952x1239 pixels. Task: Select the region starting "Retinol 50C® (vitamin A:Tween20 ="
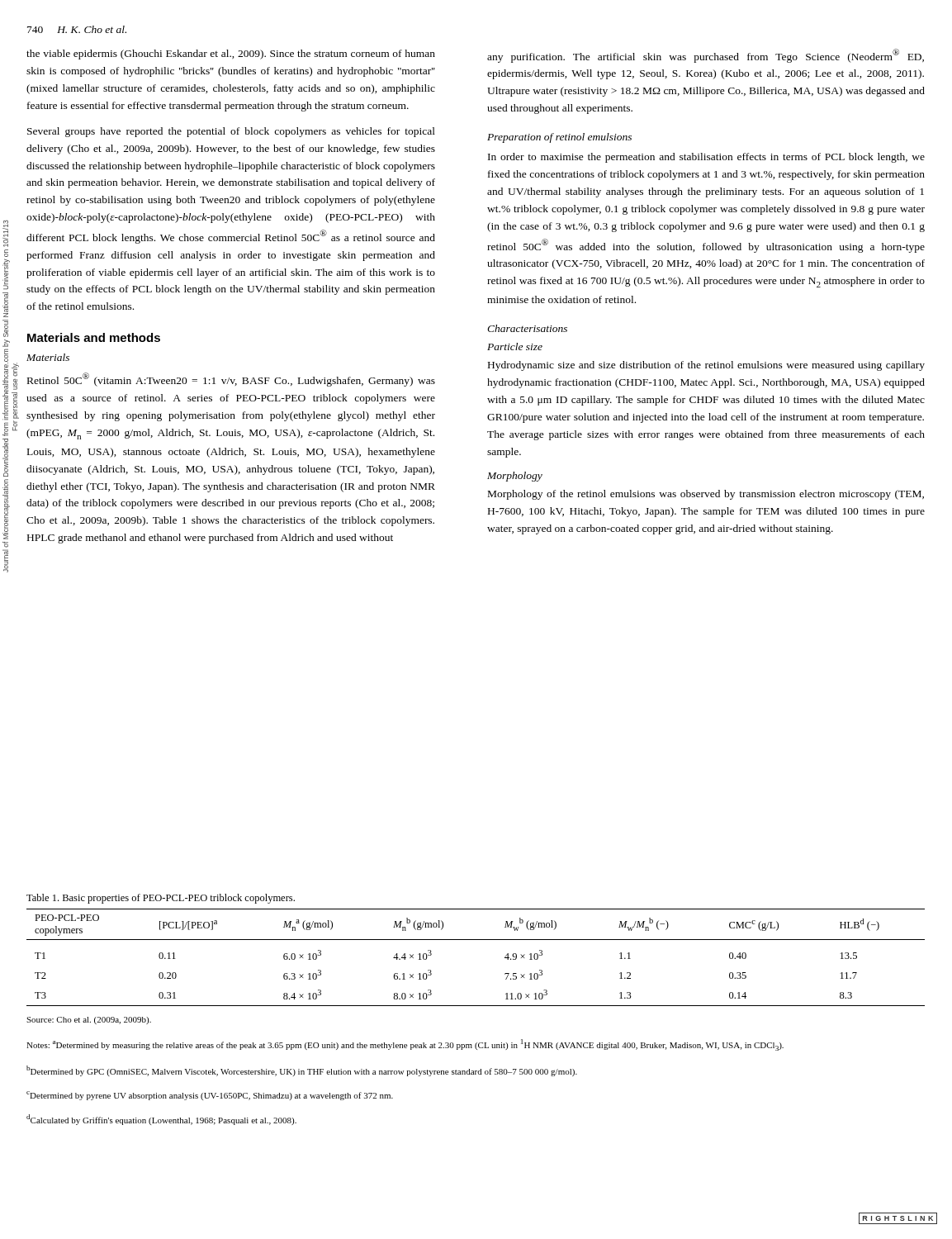pyautogui.click(x=231, y=458)
